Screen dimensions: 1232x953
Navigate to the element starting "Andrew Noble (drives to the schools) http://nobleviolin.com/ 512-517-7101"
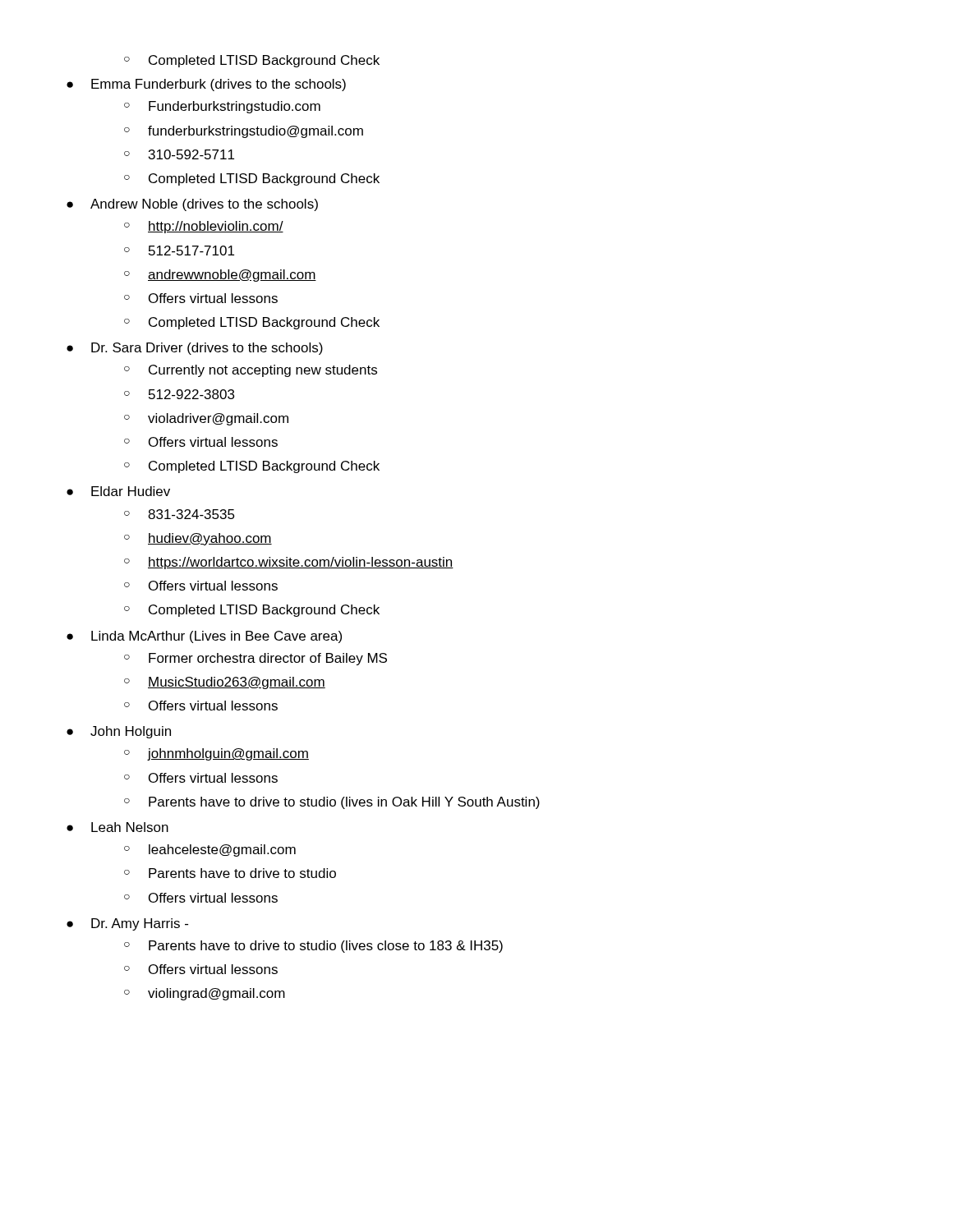click(204, 205)
